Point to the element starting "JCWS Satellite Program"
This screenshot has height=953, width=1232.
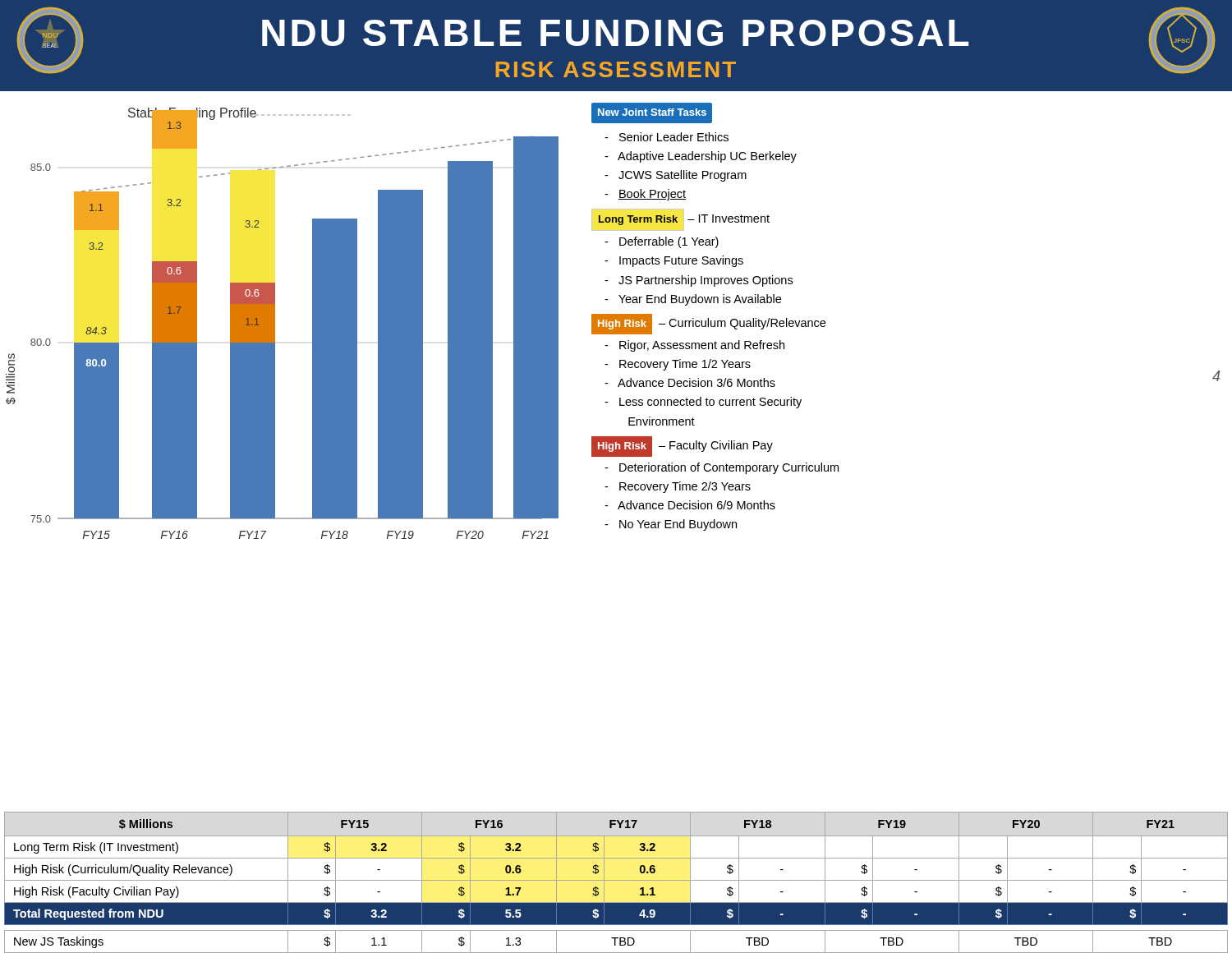click(x=676, y=175)
